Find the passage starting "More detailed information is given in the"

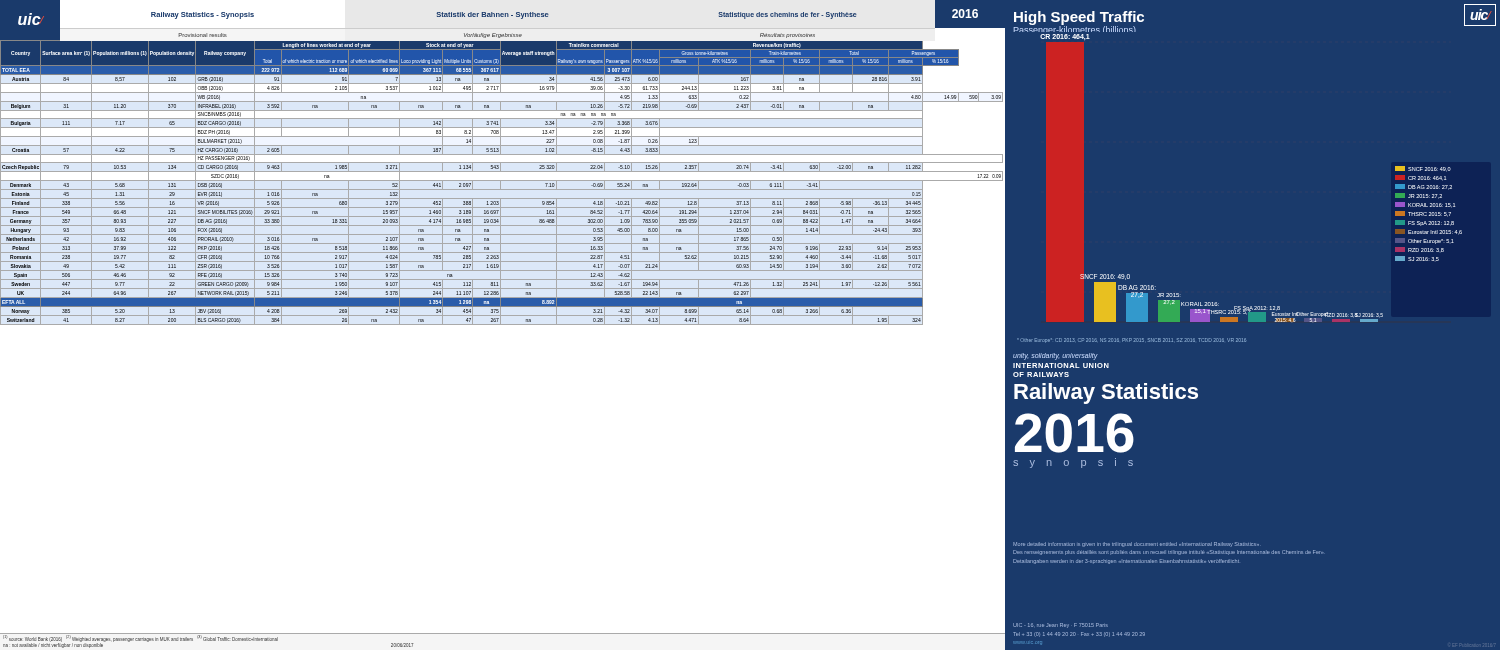tap(1169, 552)
